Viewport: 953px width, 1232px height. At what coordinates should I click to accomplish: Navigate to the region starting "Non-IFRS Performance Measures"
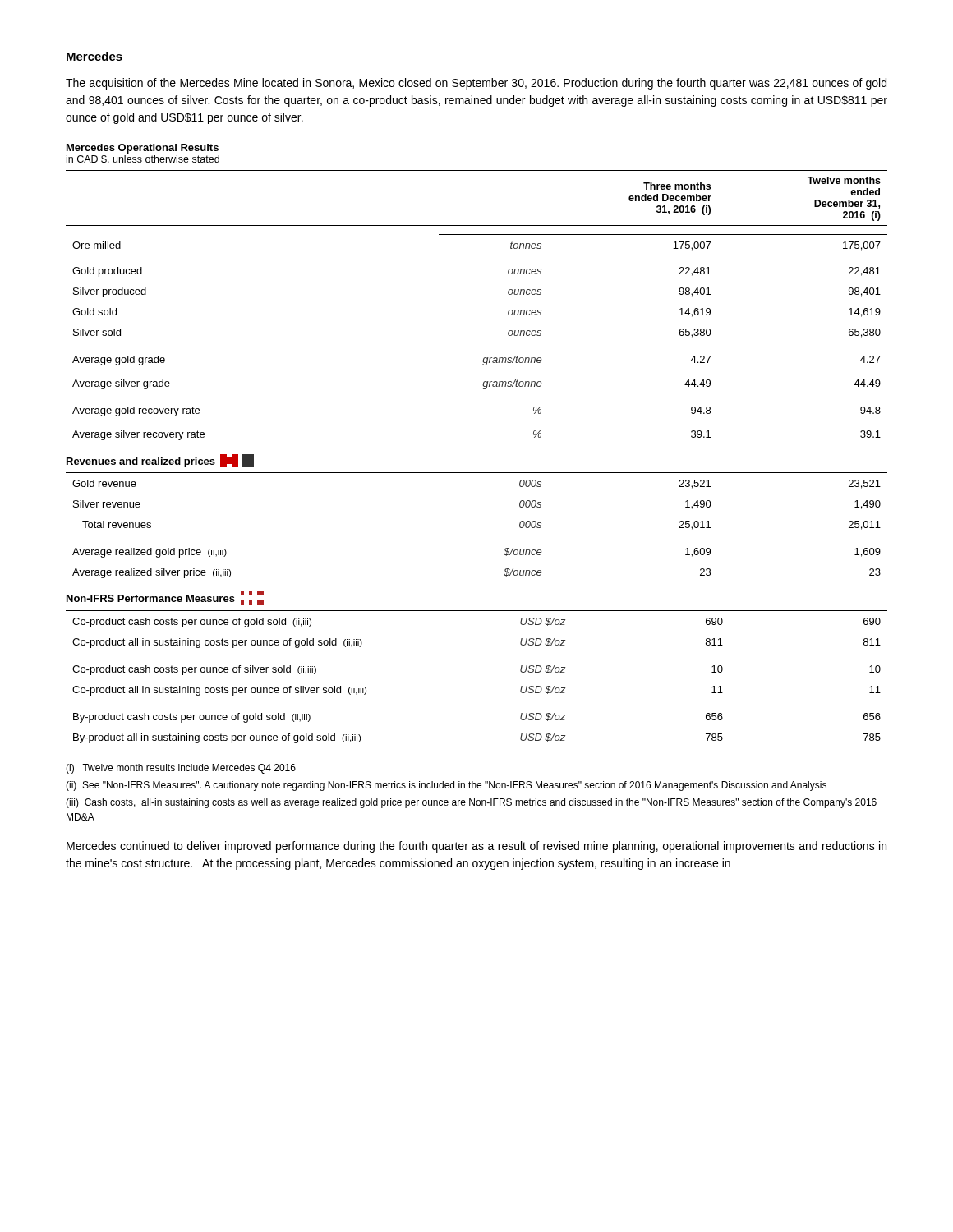click(x=165, y=598)
